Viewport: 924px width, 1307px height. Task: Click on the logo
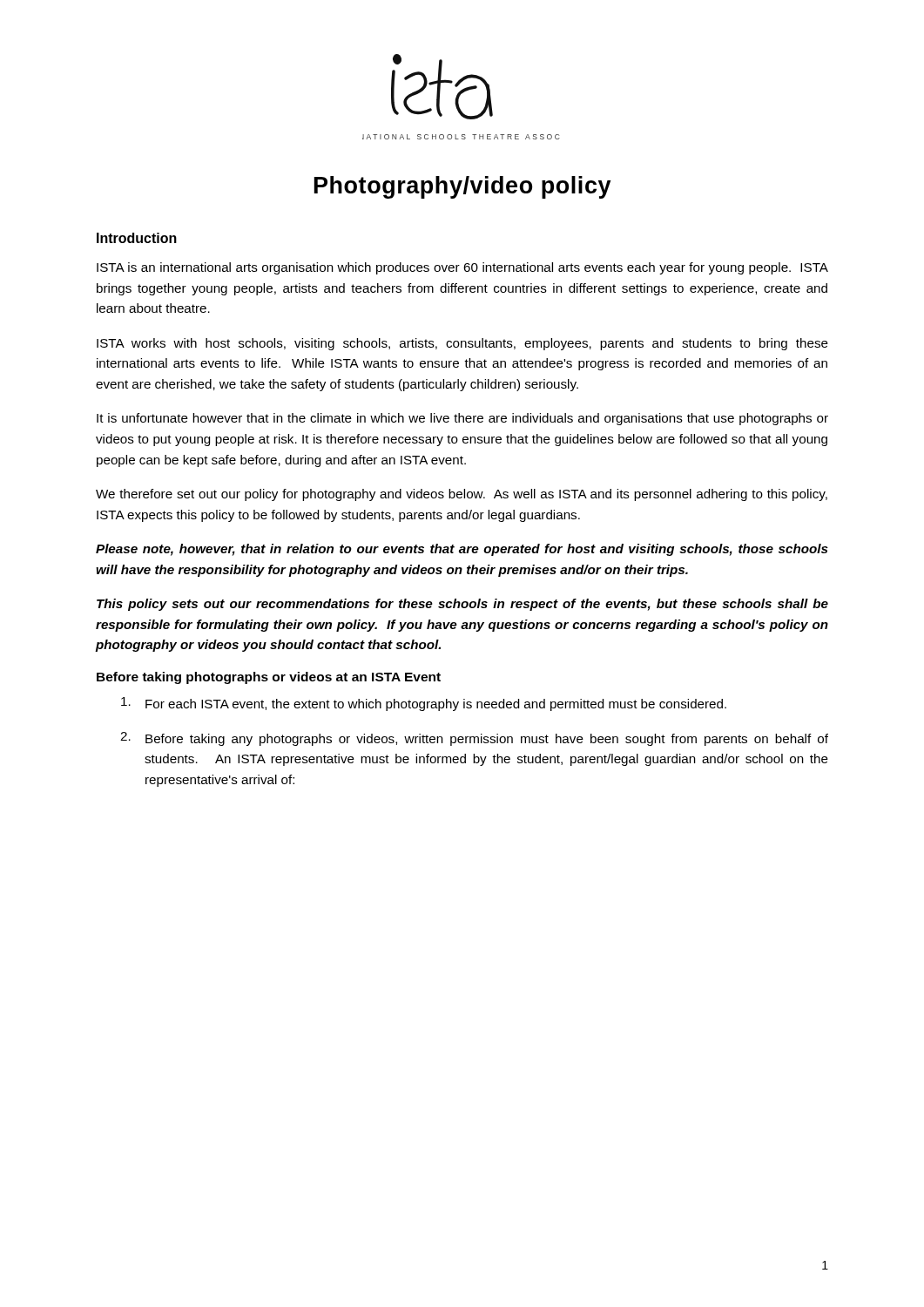coord(462,100)
